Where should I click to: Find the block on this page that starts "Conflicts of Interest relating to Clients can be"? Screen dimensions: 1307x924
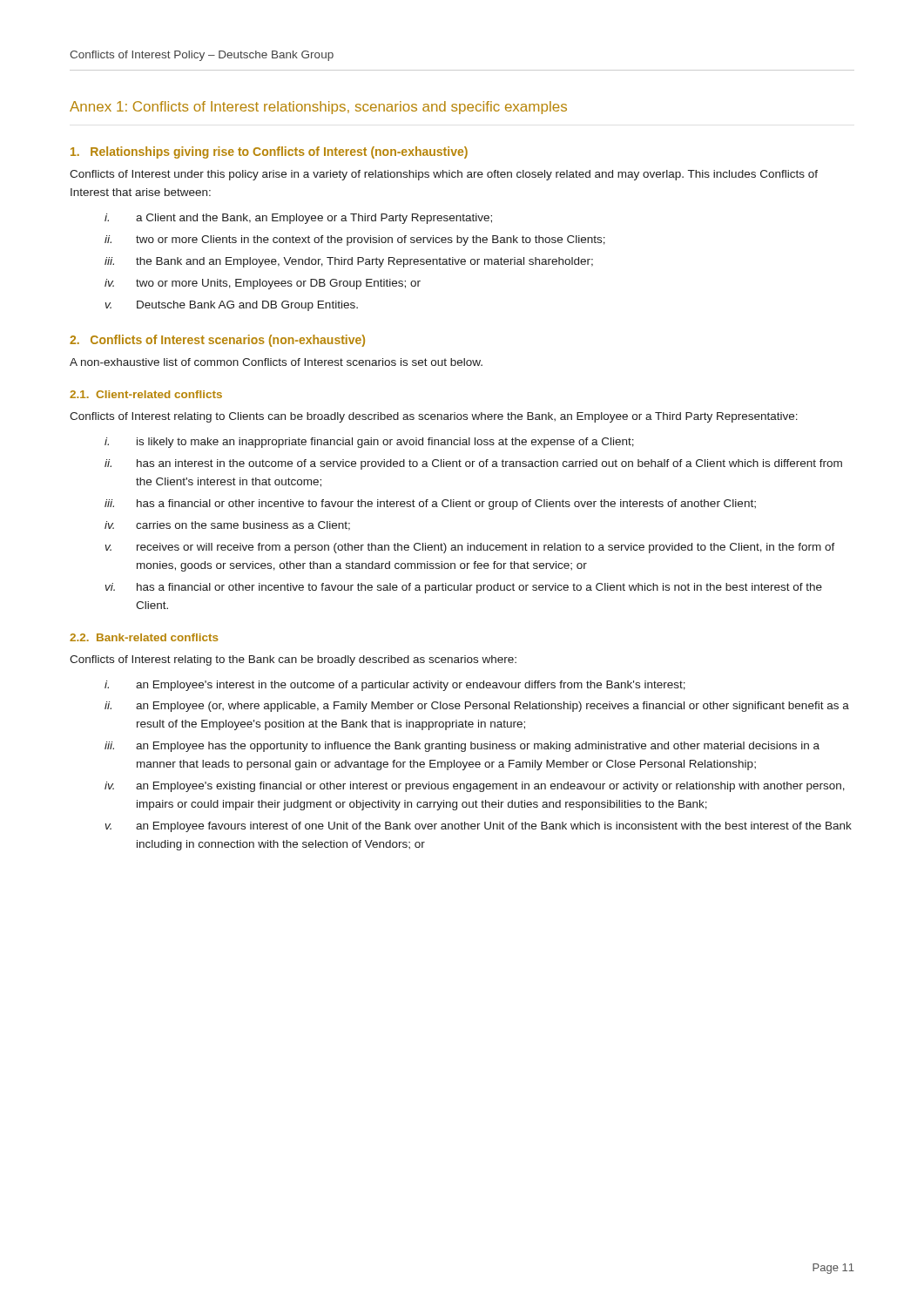tap(462, 417)
